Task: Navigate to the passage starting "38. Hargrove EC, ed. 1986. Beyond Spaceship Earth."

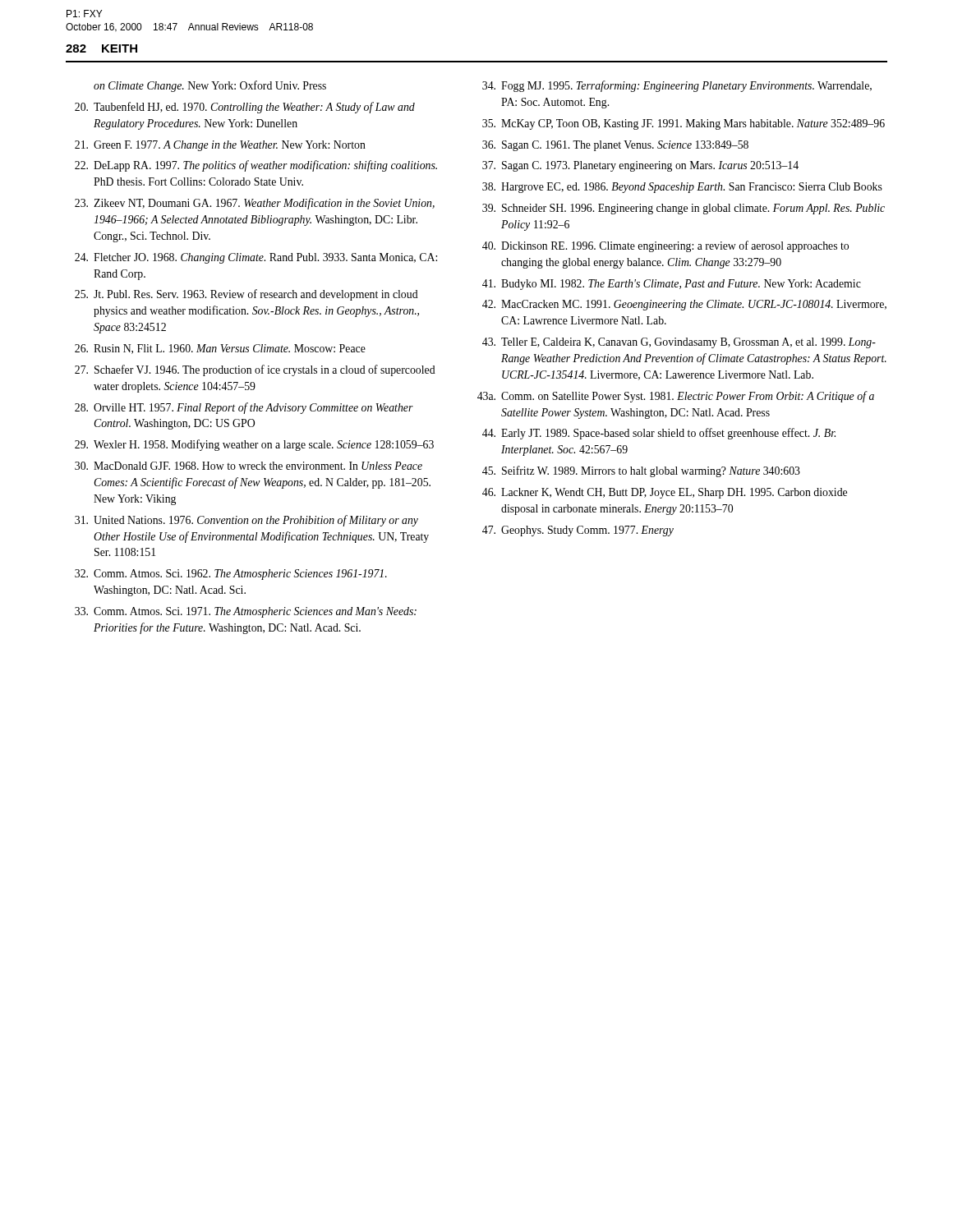Action: coord(680,187)
